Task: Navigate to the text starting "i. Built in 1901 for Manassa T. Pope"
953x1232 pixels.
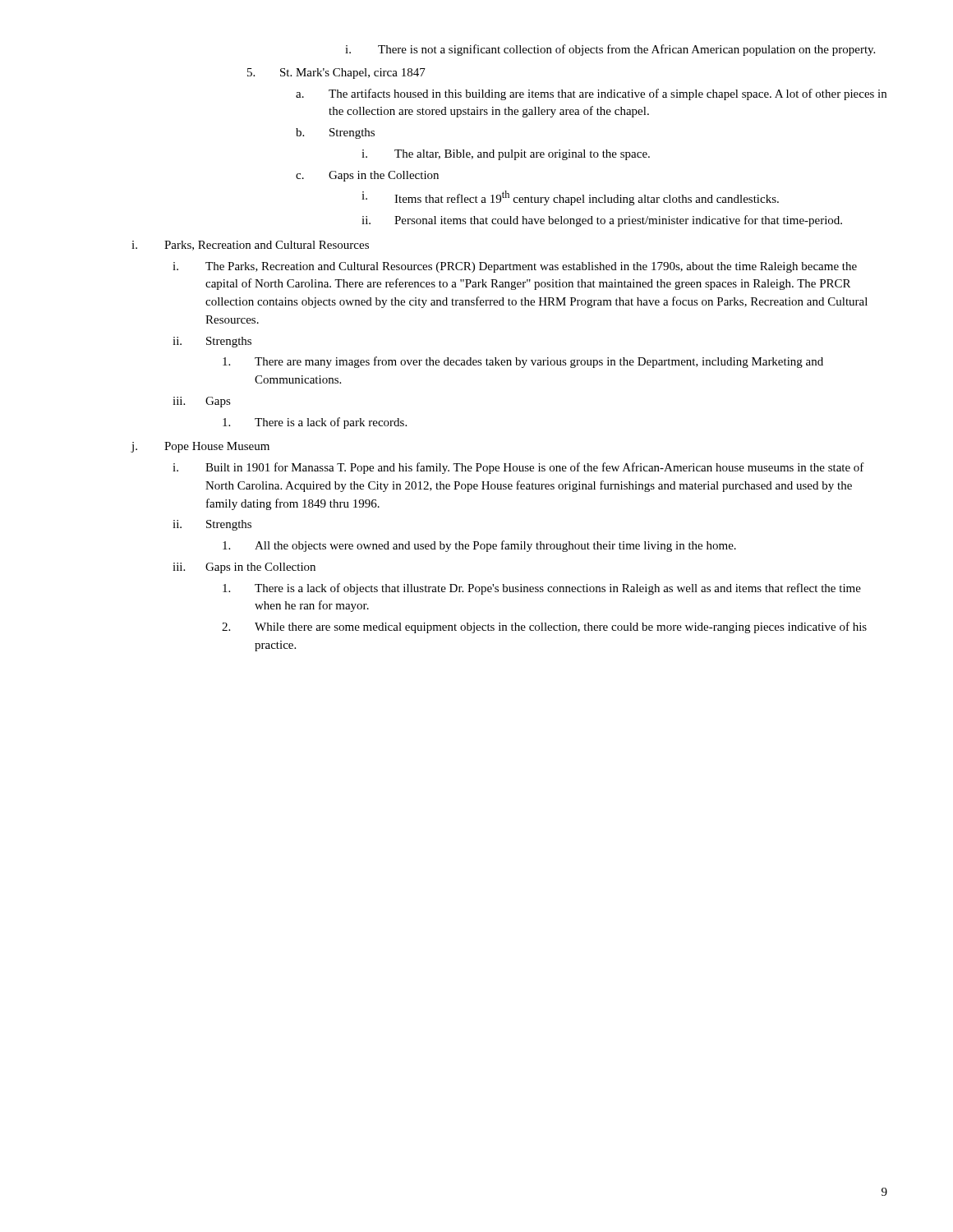Action: [530, 486]
